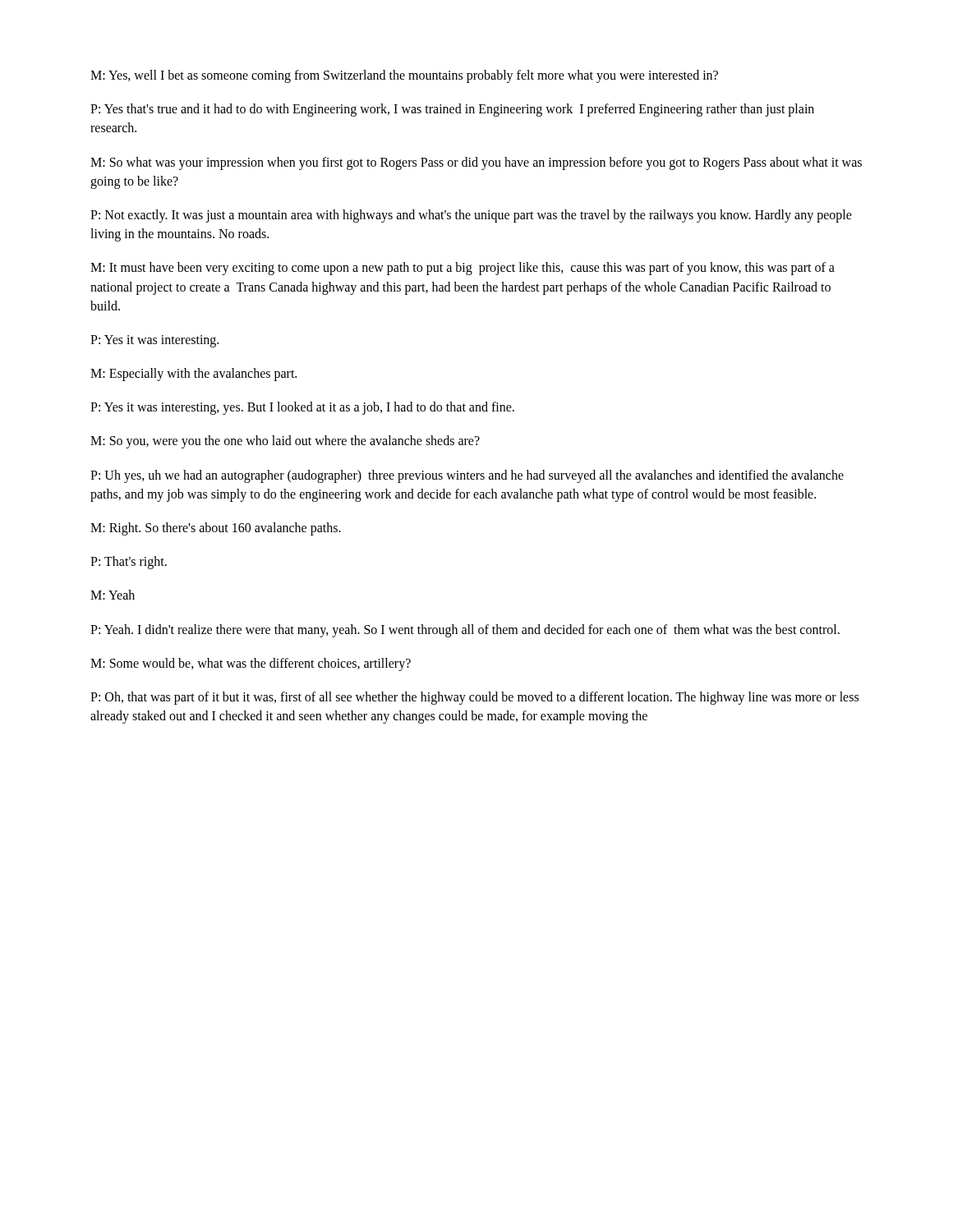Click on the text containing "M: Yeah"
The height and width of the screenshot is (1232, 953).
tap(113, 595)
